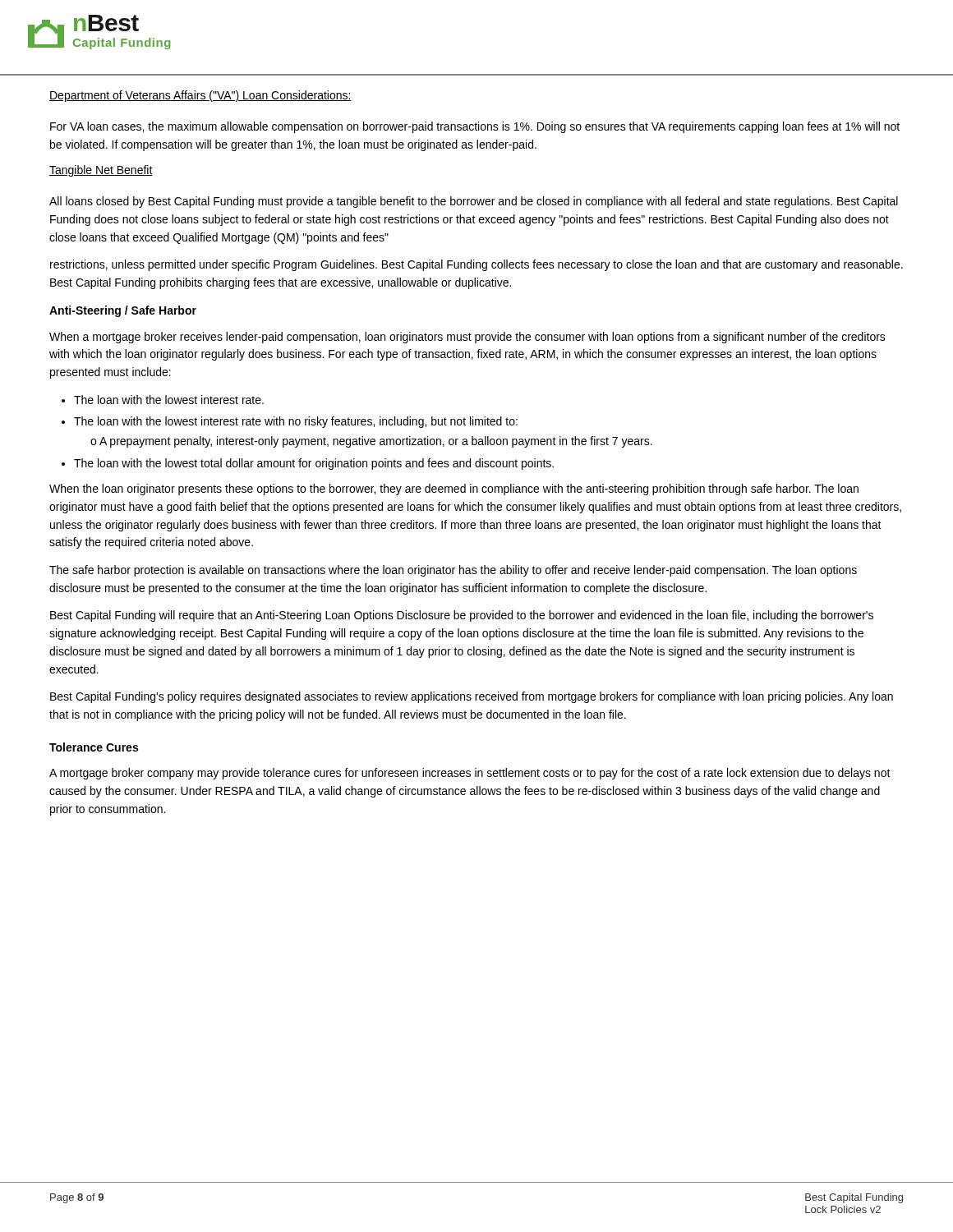Select the section header containing "Anti-Steering / Safe Harbor"
The height and width of the screenshot is (1232, 953).
click(123, 311)
